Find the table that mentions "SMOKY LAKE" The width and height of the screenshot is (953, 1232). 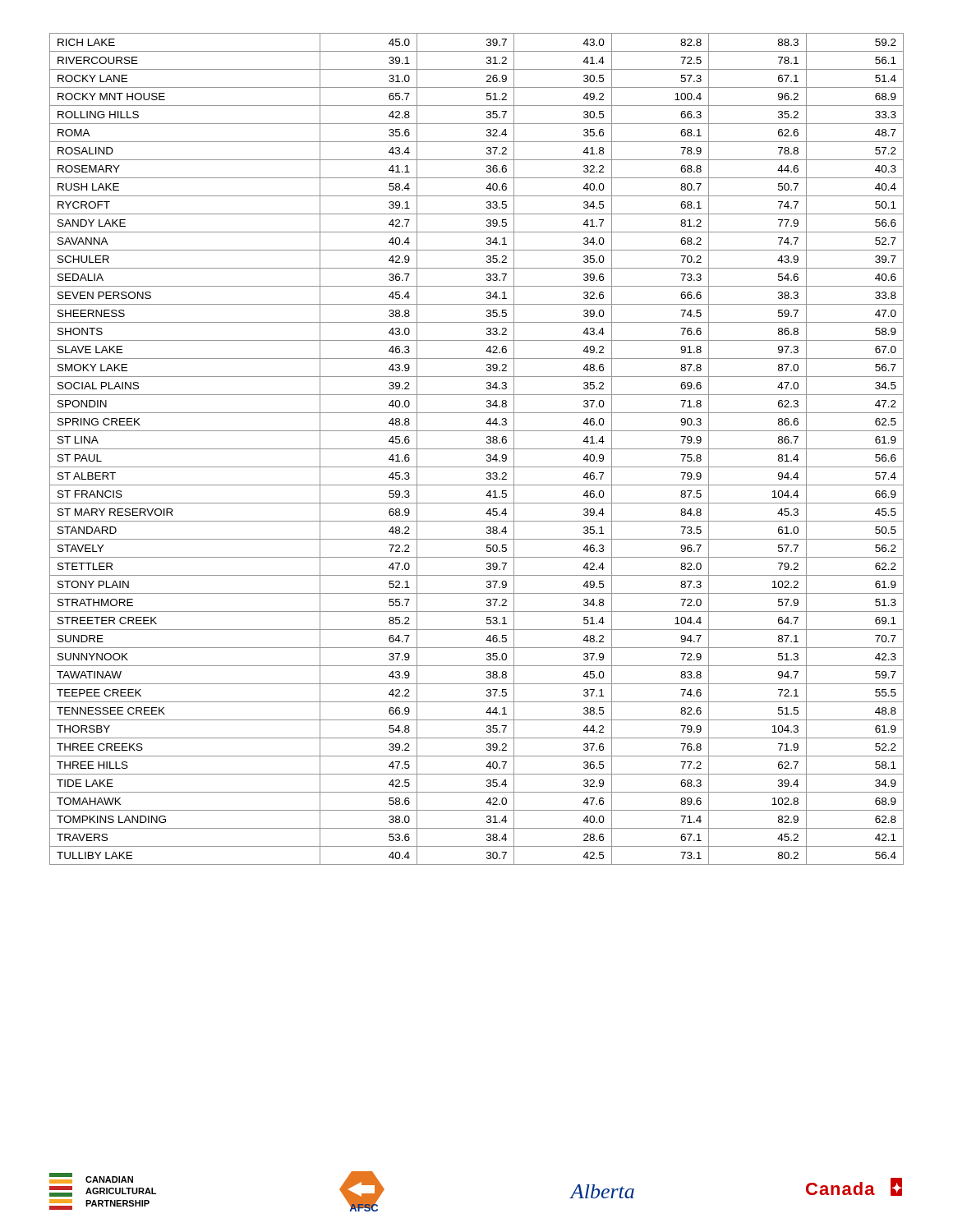(476, 449)
